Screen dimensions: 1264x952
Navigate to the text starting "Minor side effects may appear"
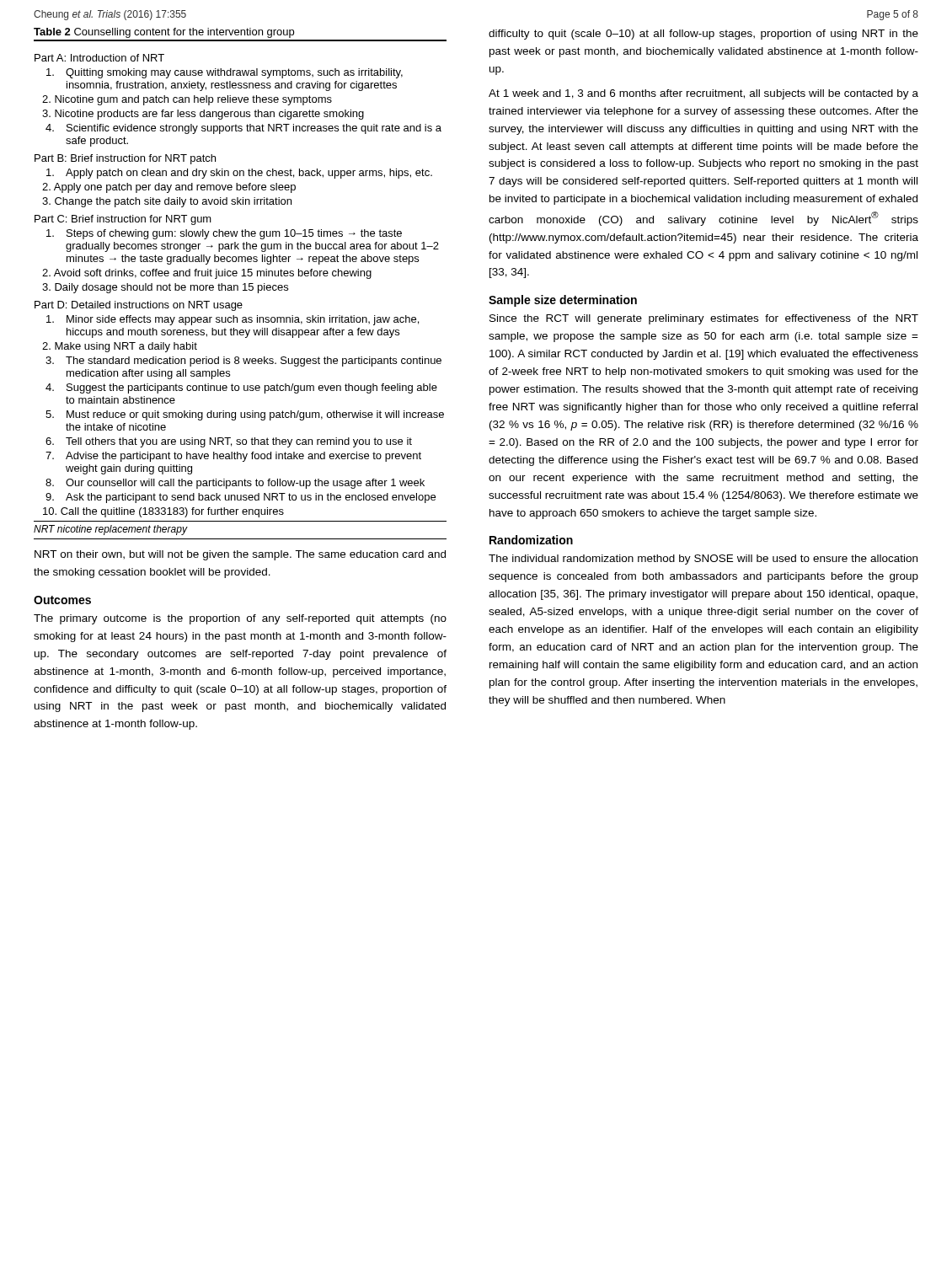tap(242, 325)
